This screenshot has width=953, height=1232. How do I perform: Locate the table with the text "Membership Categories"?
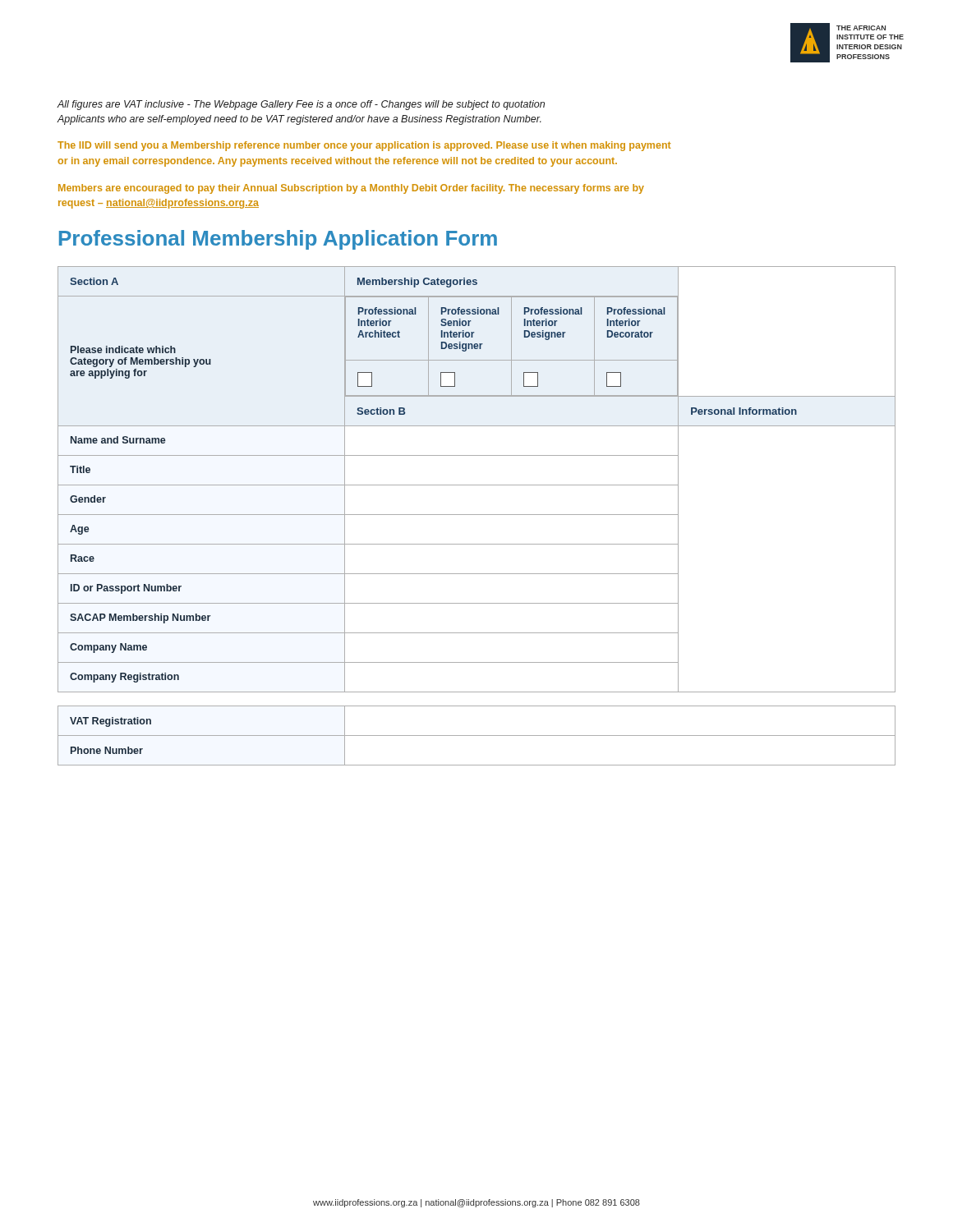click(476, 479)
